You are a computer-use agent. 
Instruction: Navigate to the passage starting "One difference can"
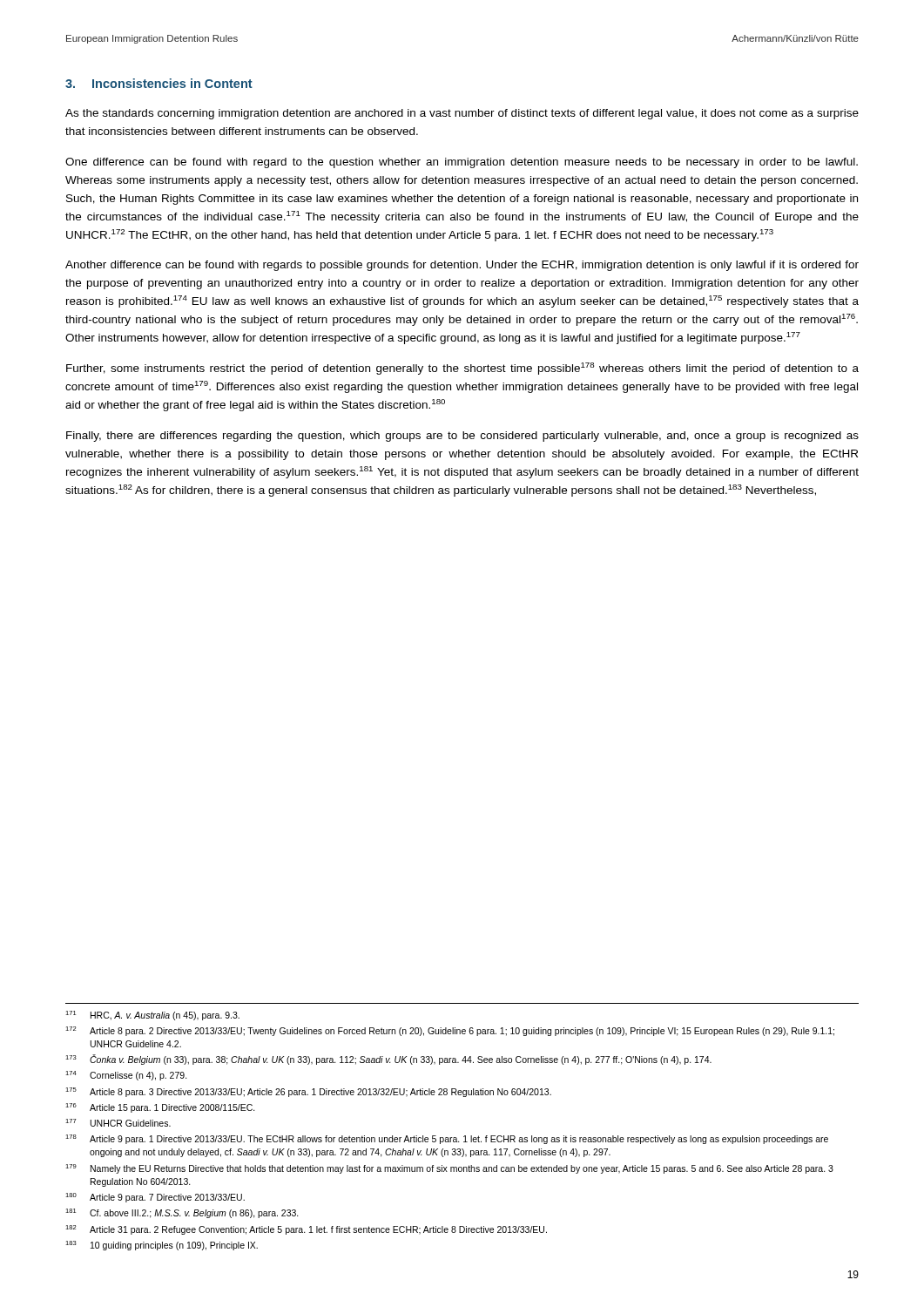(462, 199)
